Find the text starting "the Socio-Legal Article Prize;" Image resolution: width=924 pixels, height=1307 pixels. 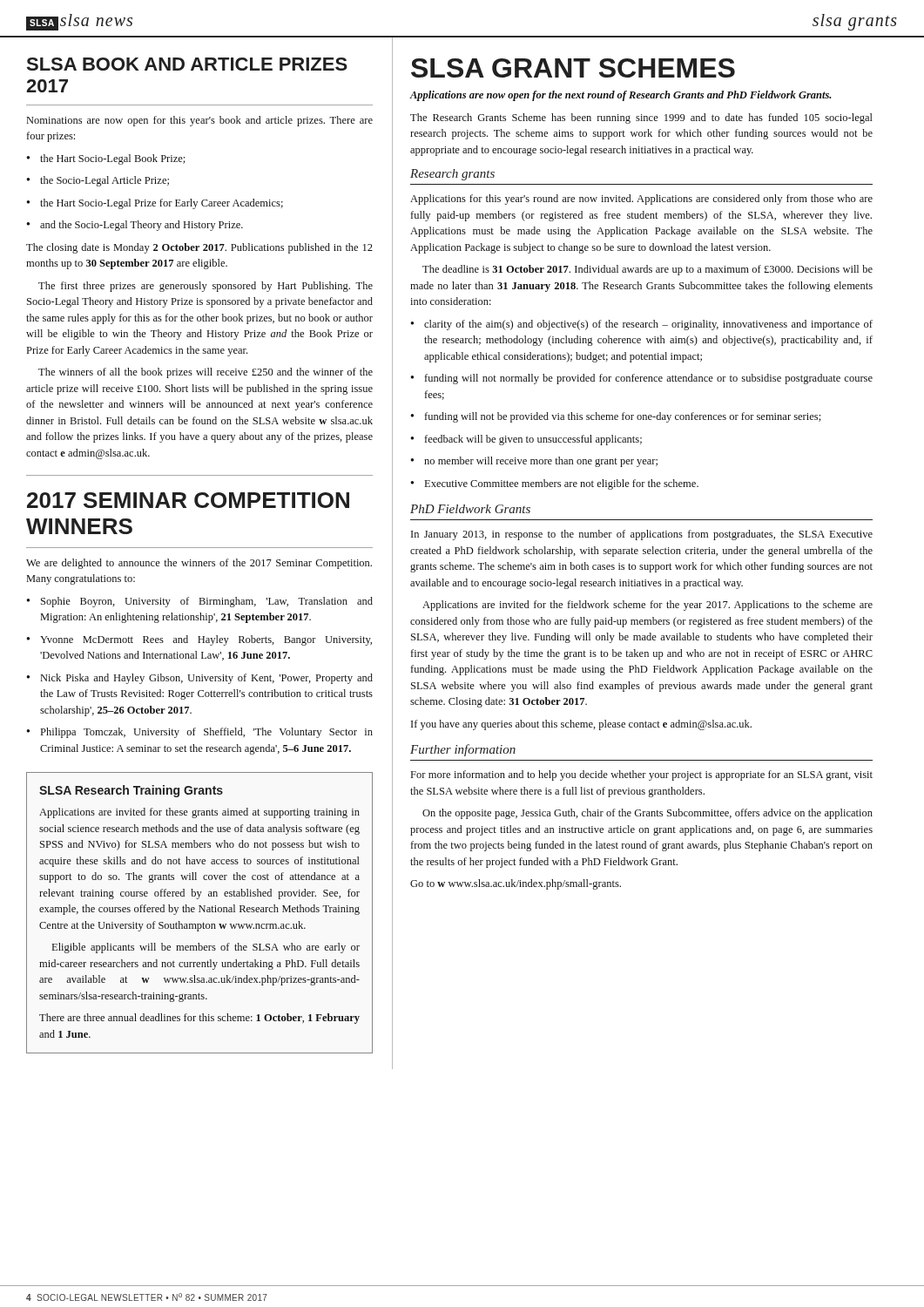point(98,181)
